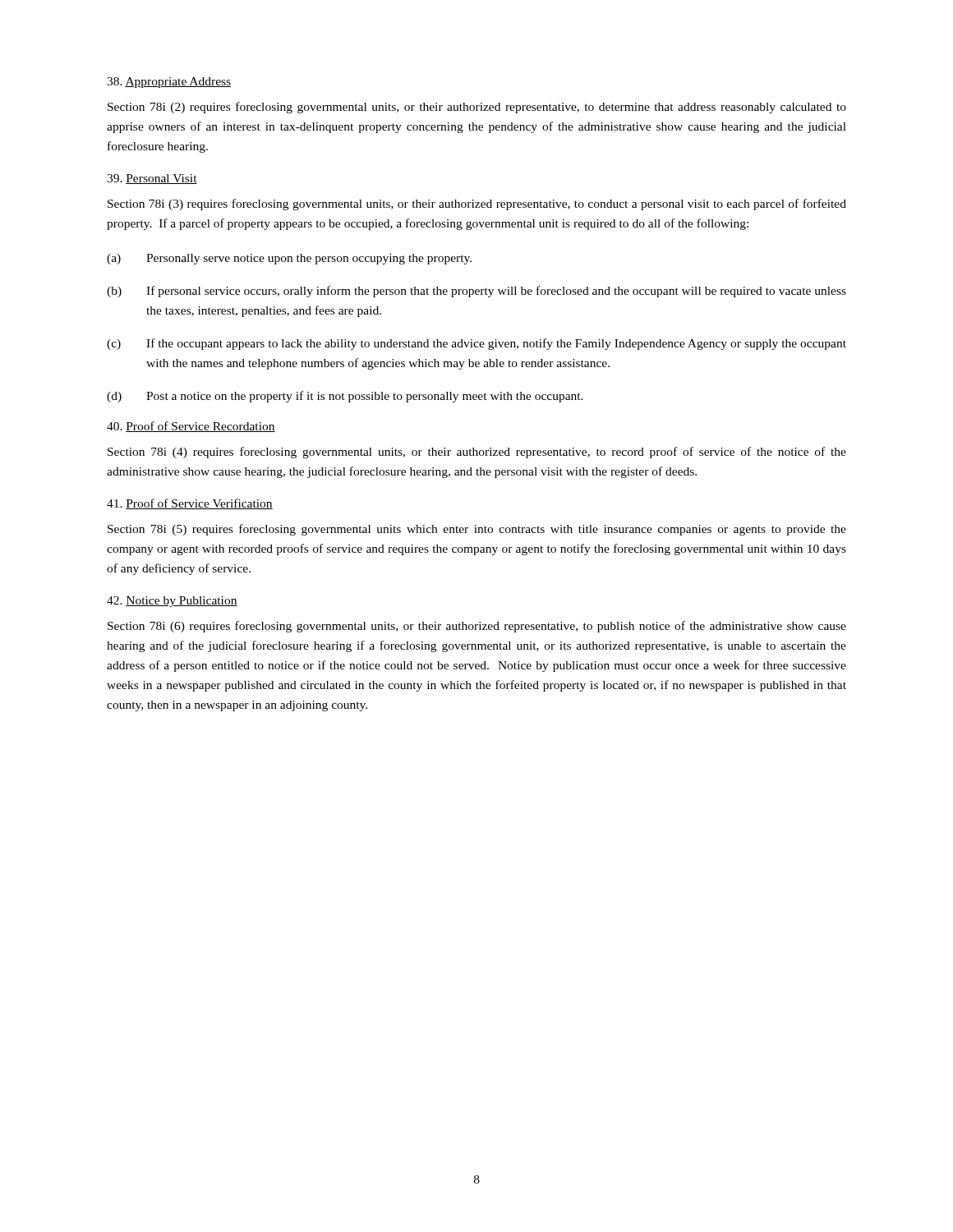Where does it say "41. Proof of Service Verification"?
The height and width of the screenshot is (1232, 953).
click(x=190, y=503)
